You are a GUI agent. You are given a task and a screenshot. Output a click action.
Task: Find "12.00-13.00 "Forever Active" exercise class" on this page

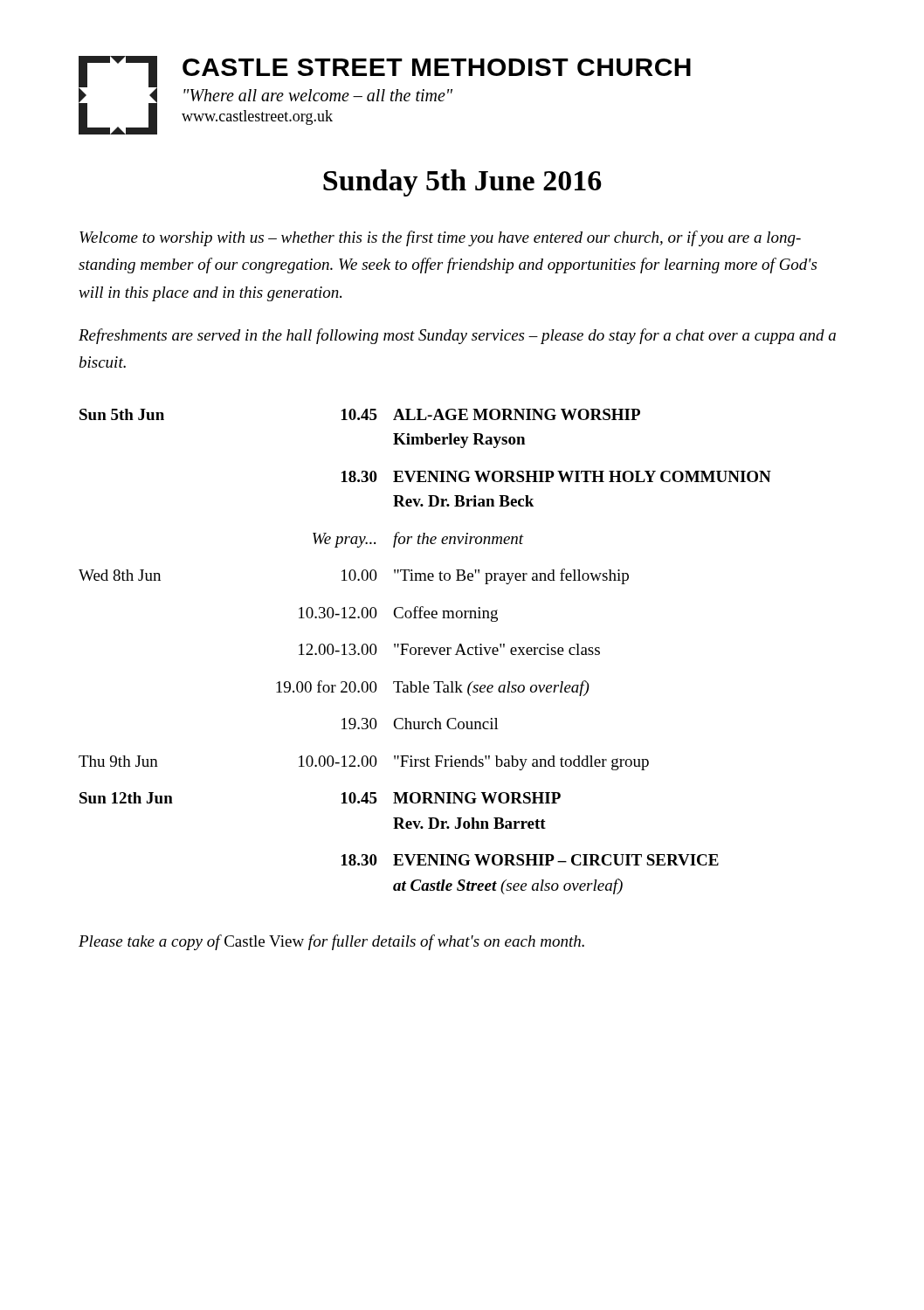pos(538,650)
